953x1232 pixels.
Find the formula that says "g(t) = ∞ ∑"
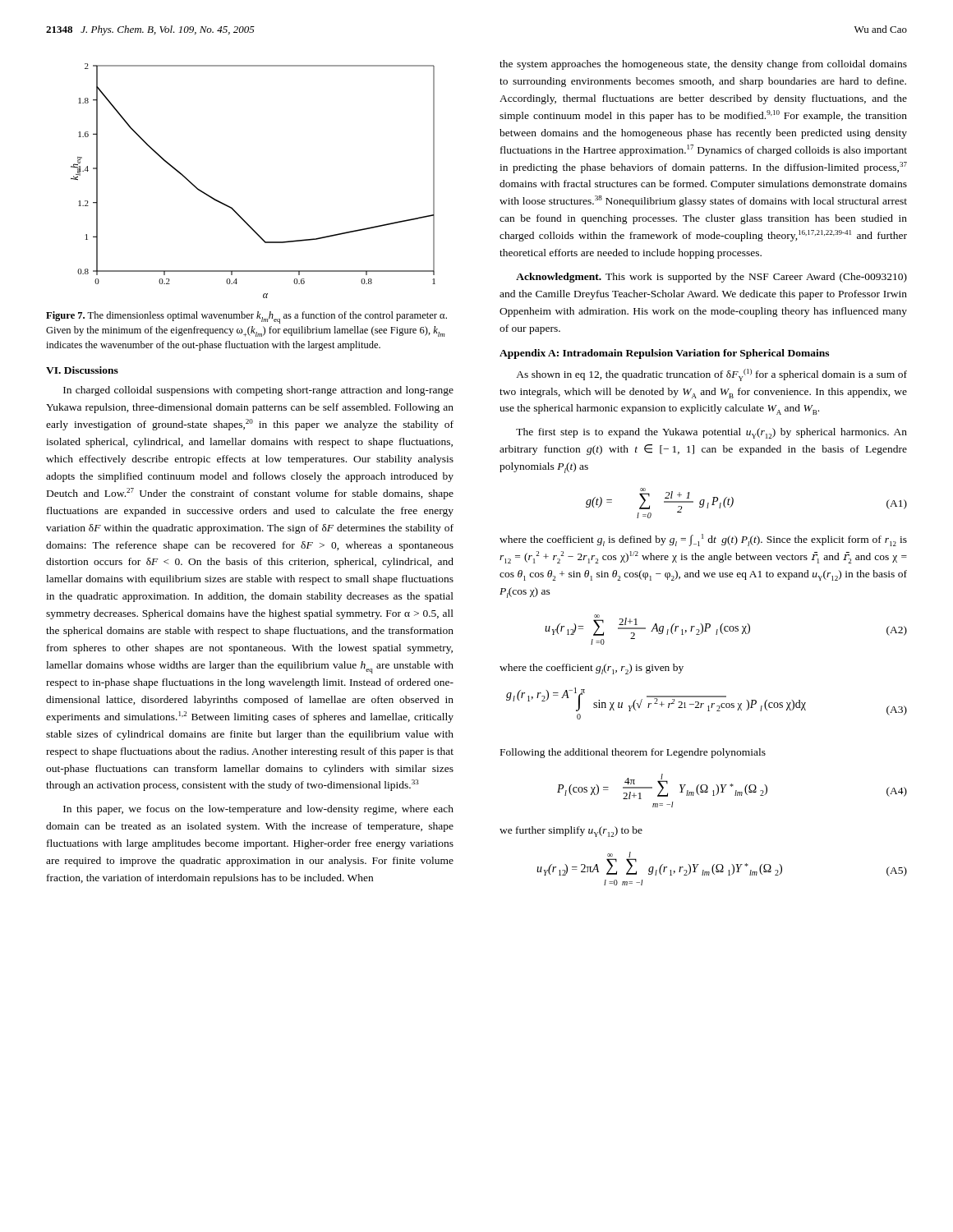pyautogui.click(x=703, y=504)
